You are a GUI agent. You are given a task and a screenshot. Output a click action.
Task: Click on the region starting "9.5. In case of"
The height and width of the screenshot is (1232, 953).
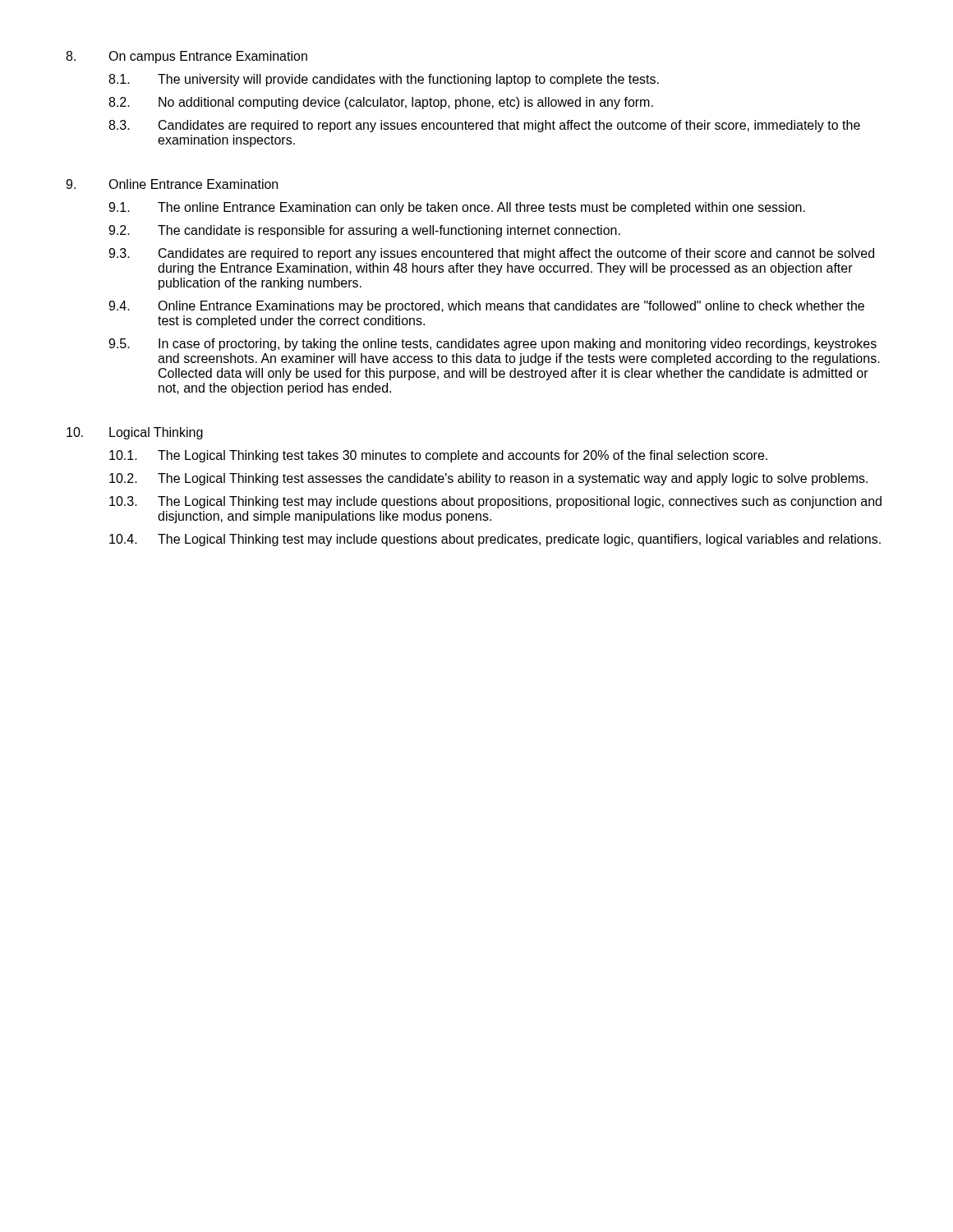[x=498, y=366]
